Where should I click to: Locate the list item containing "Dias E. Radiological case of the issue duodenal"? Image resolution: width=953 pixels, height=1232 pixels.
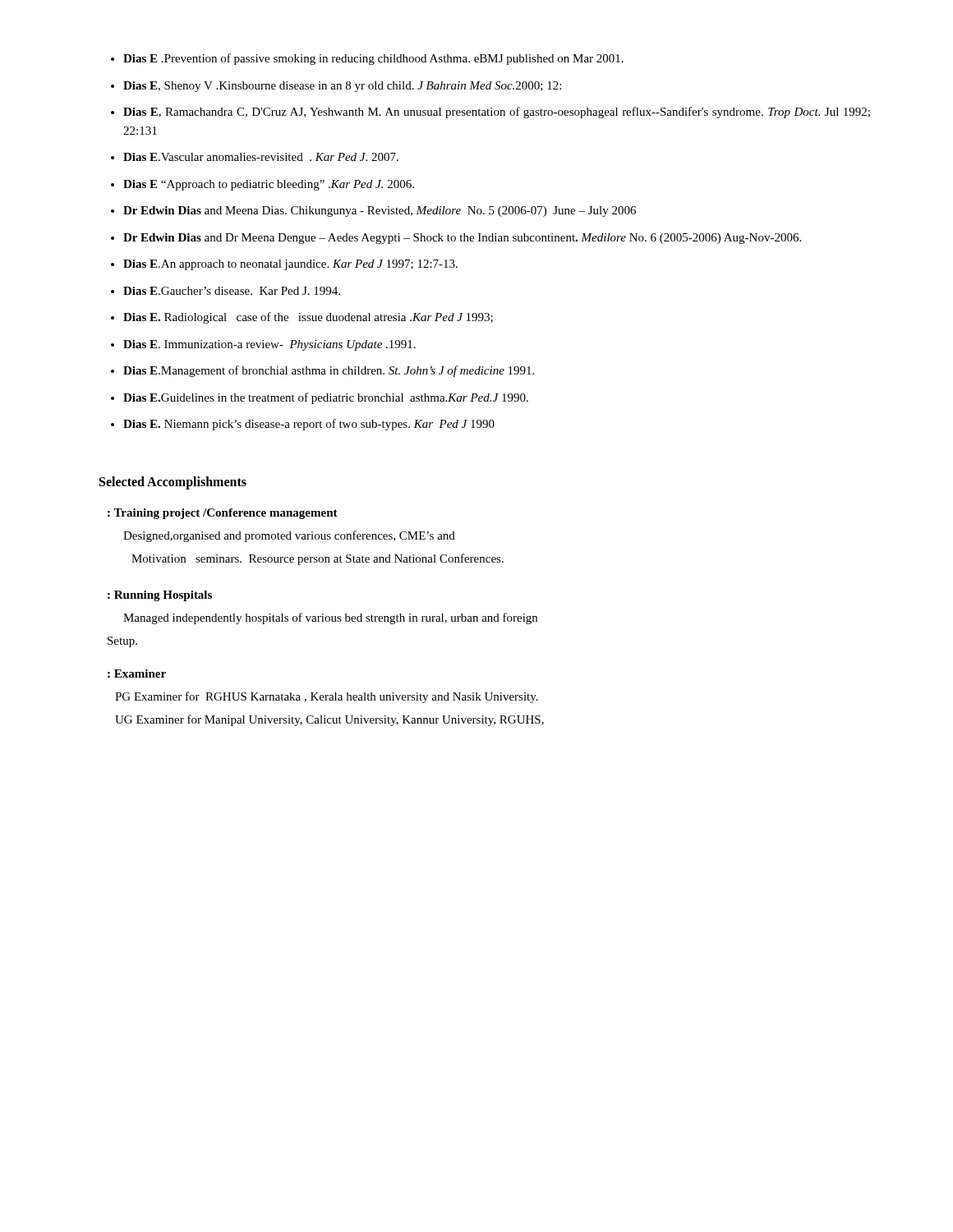[x=308, y=317]
